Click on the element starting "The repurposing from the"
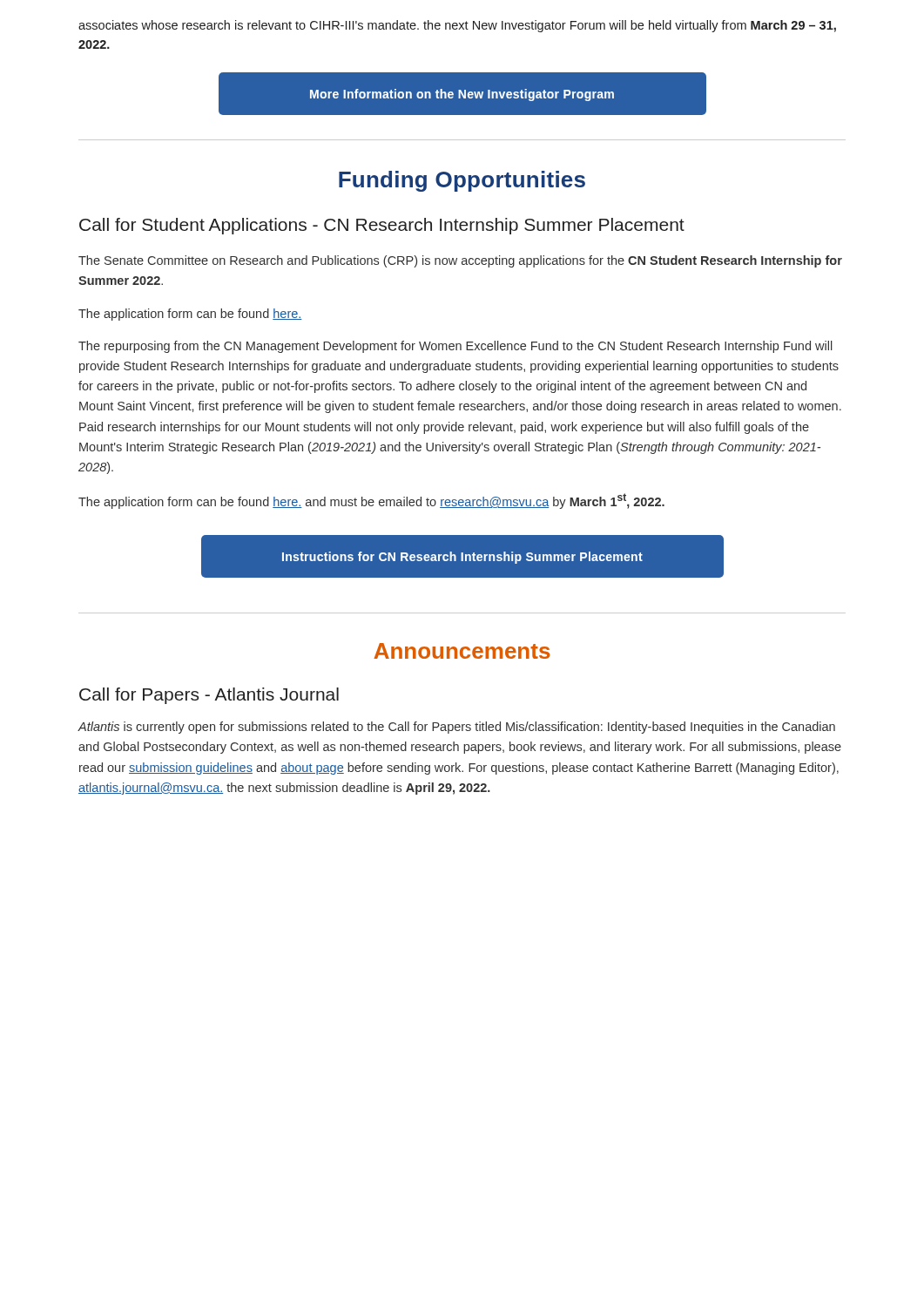The image size is (924, 1307). point(460,406)
